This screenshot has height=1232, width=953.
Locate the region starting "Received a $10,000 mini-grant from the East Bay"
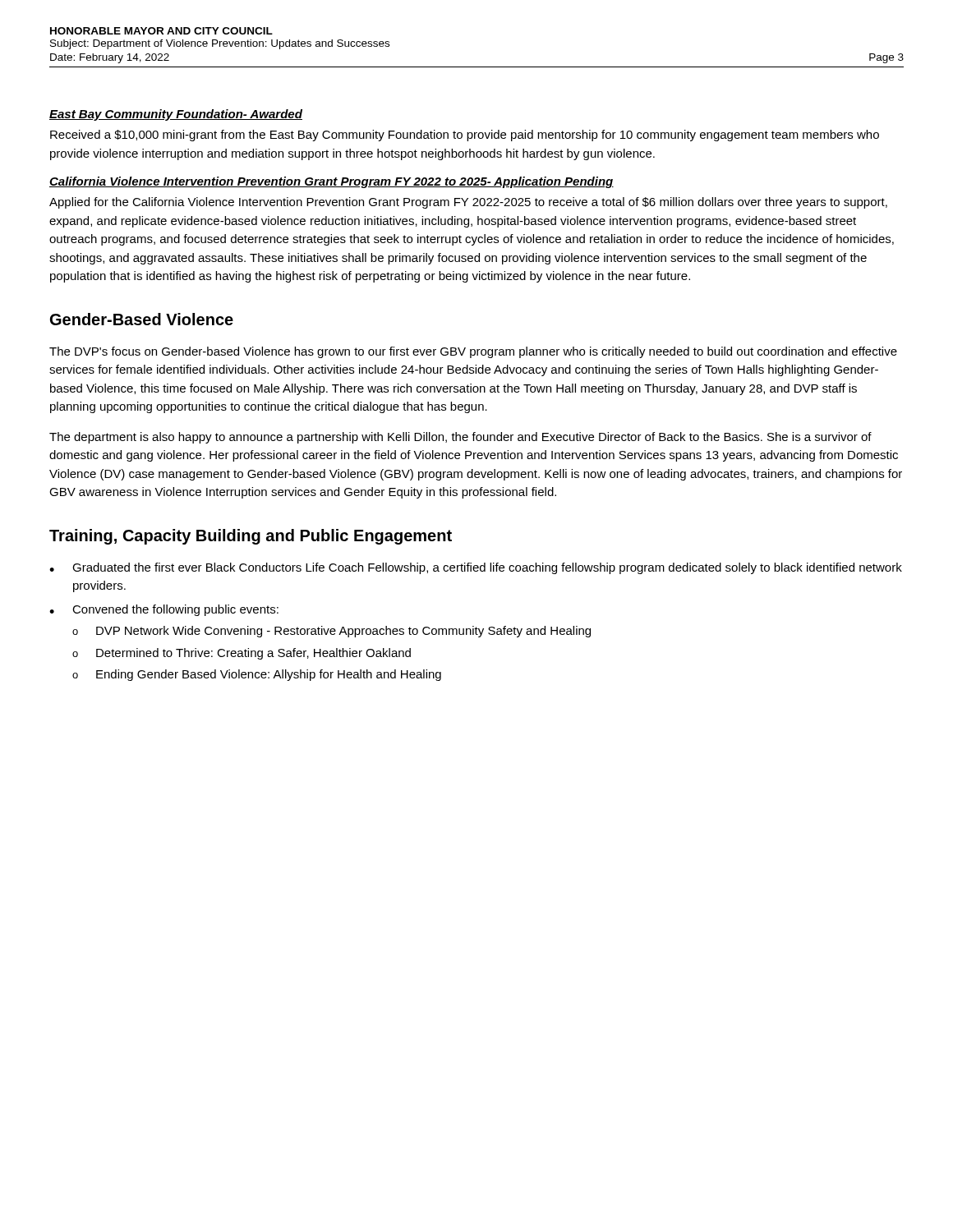[x=476, y=144]
